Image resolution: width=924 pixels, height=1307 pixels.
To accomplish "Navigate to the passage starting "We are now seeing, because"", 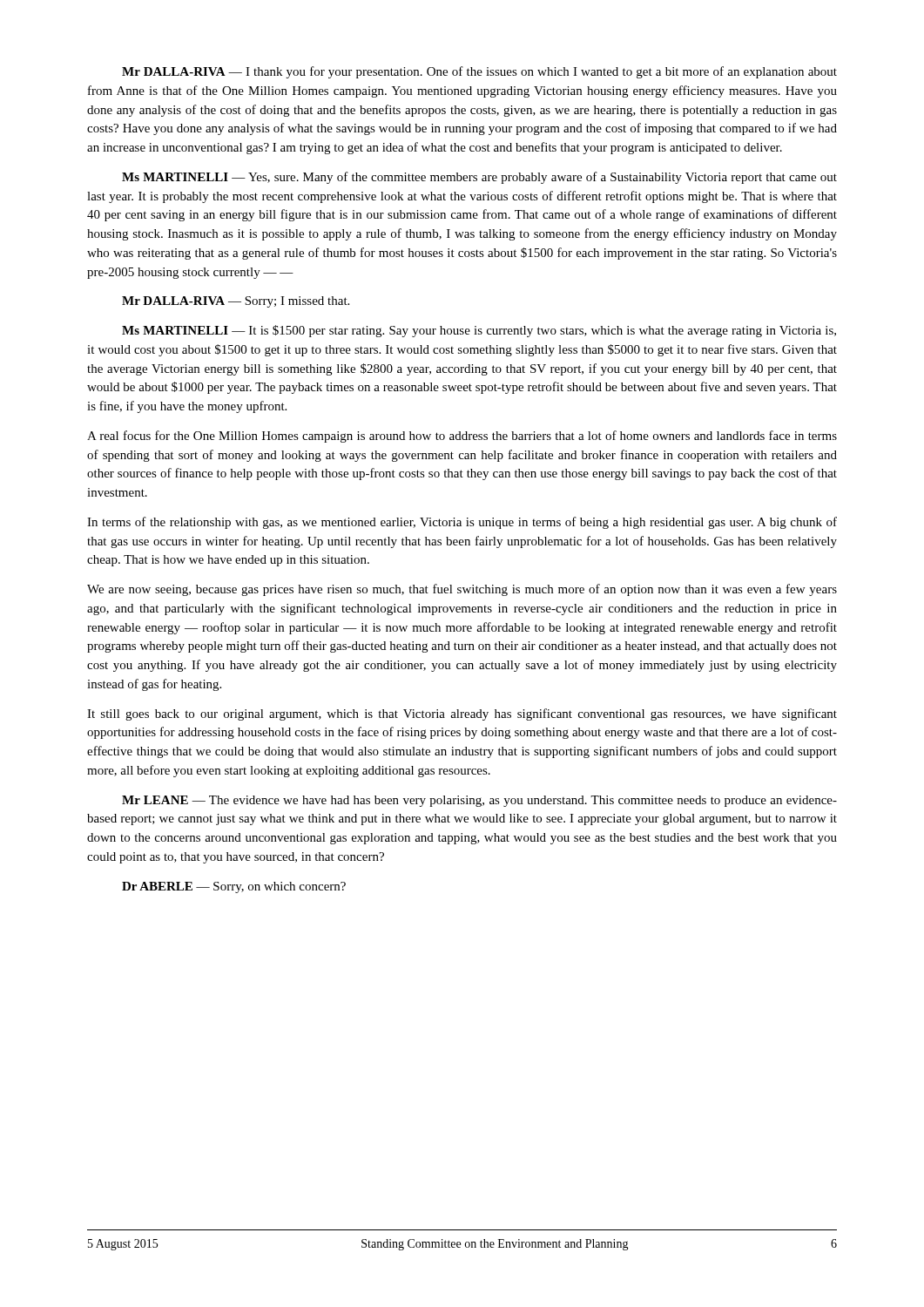I will click(462, 637).
